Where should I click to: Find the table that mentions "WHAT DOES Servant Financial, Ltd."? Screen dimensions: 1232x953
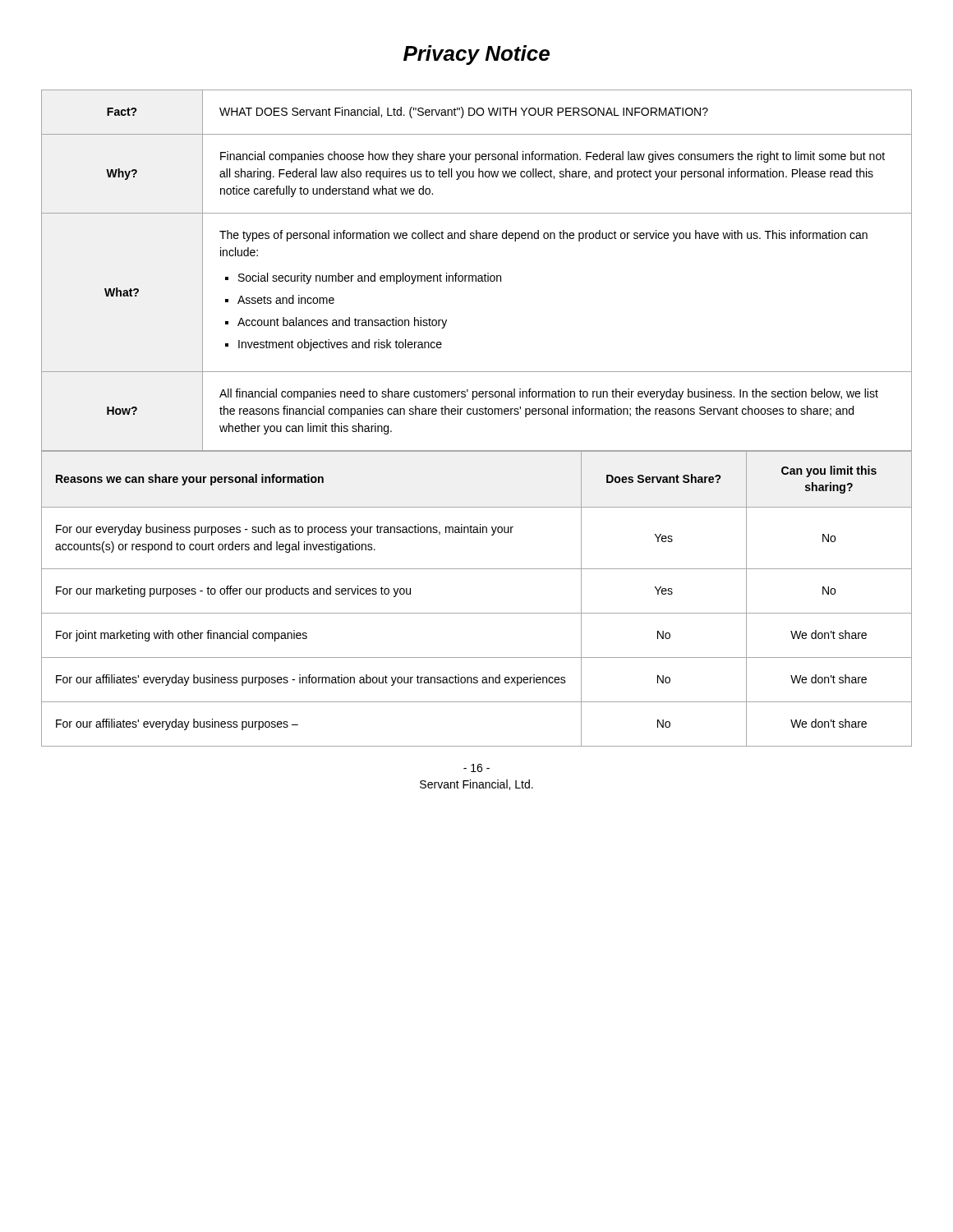476,270
